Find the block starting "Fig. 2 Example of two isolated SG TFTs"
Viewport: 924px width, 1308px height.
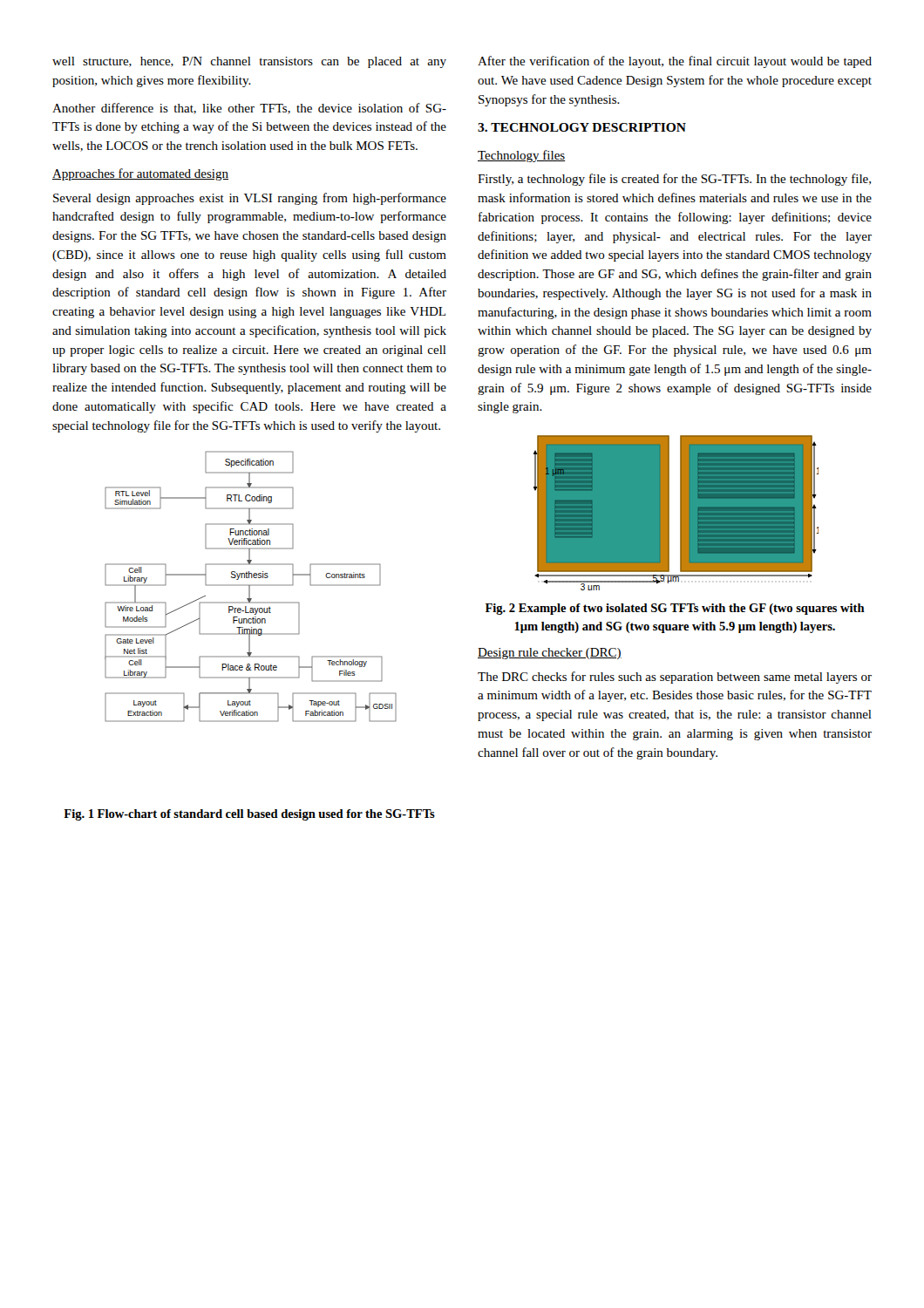click(x=675, y=617)
